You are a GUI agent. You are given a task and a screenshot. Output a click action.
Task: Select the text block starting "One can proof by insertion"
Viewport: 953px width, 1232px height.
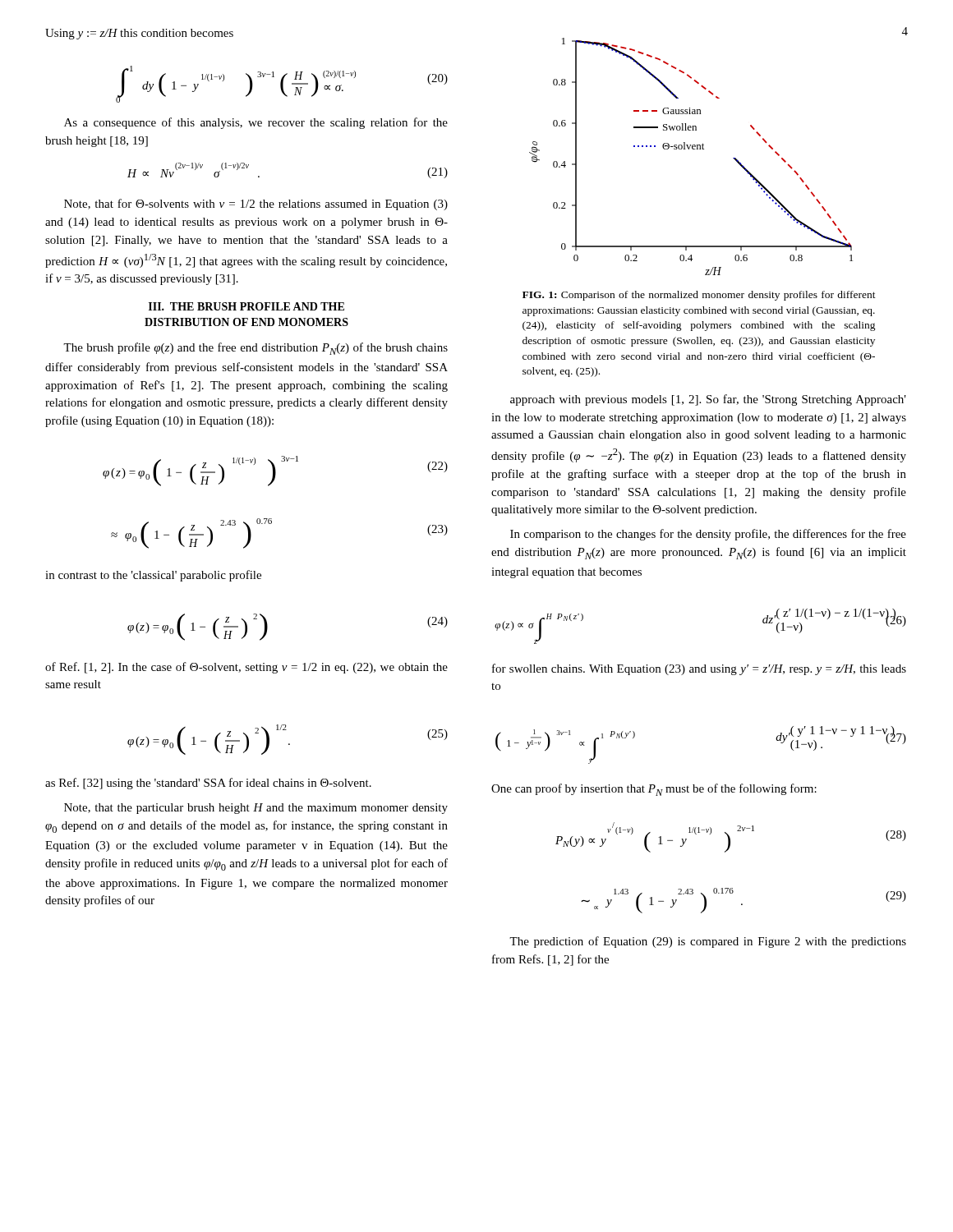(699, 790)
